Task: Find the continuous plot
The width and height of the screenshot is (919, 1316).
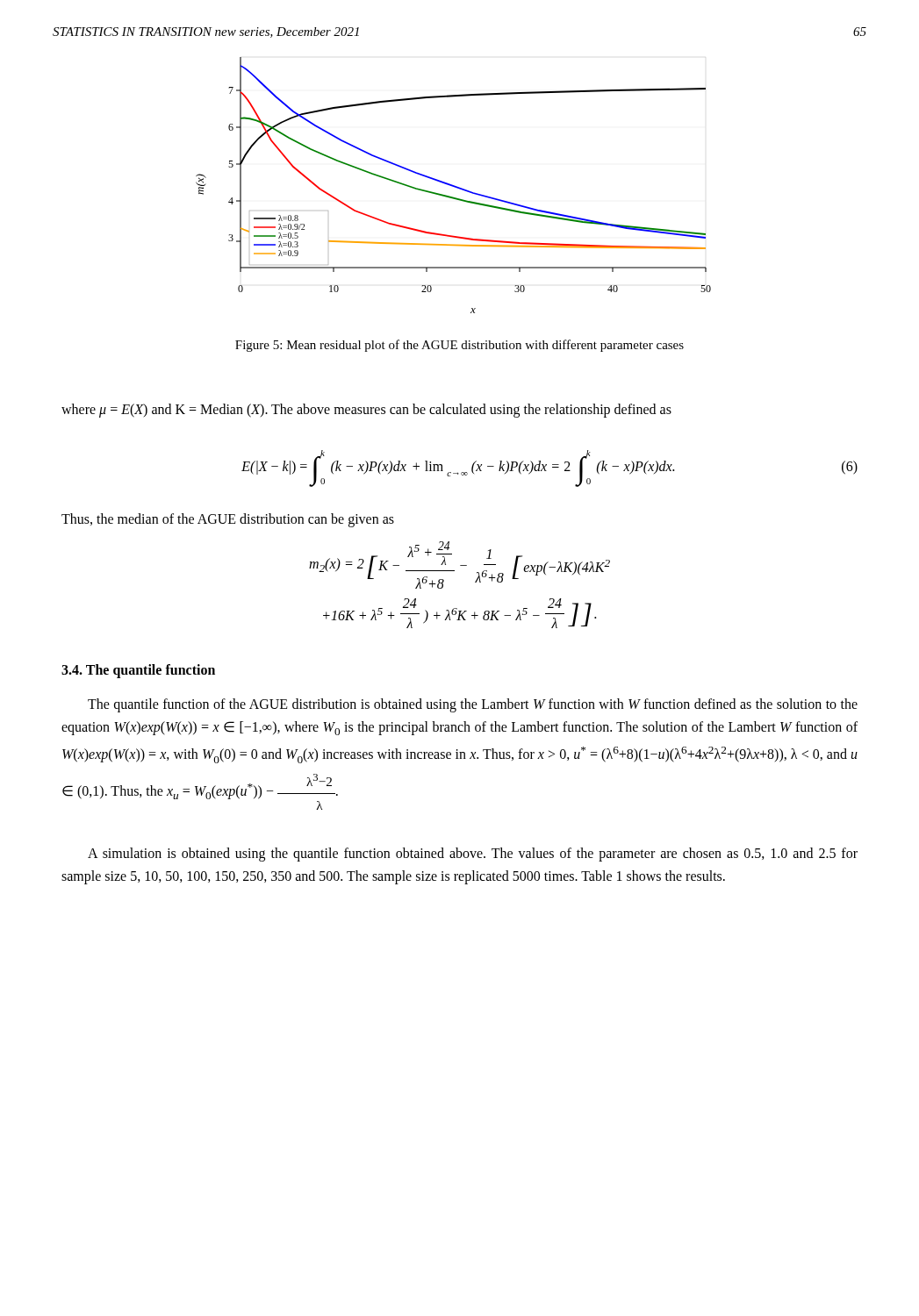Action: pyautogui.click(x=460, y=184)
